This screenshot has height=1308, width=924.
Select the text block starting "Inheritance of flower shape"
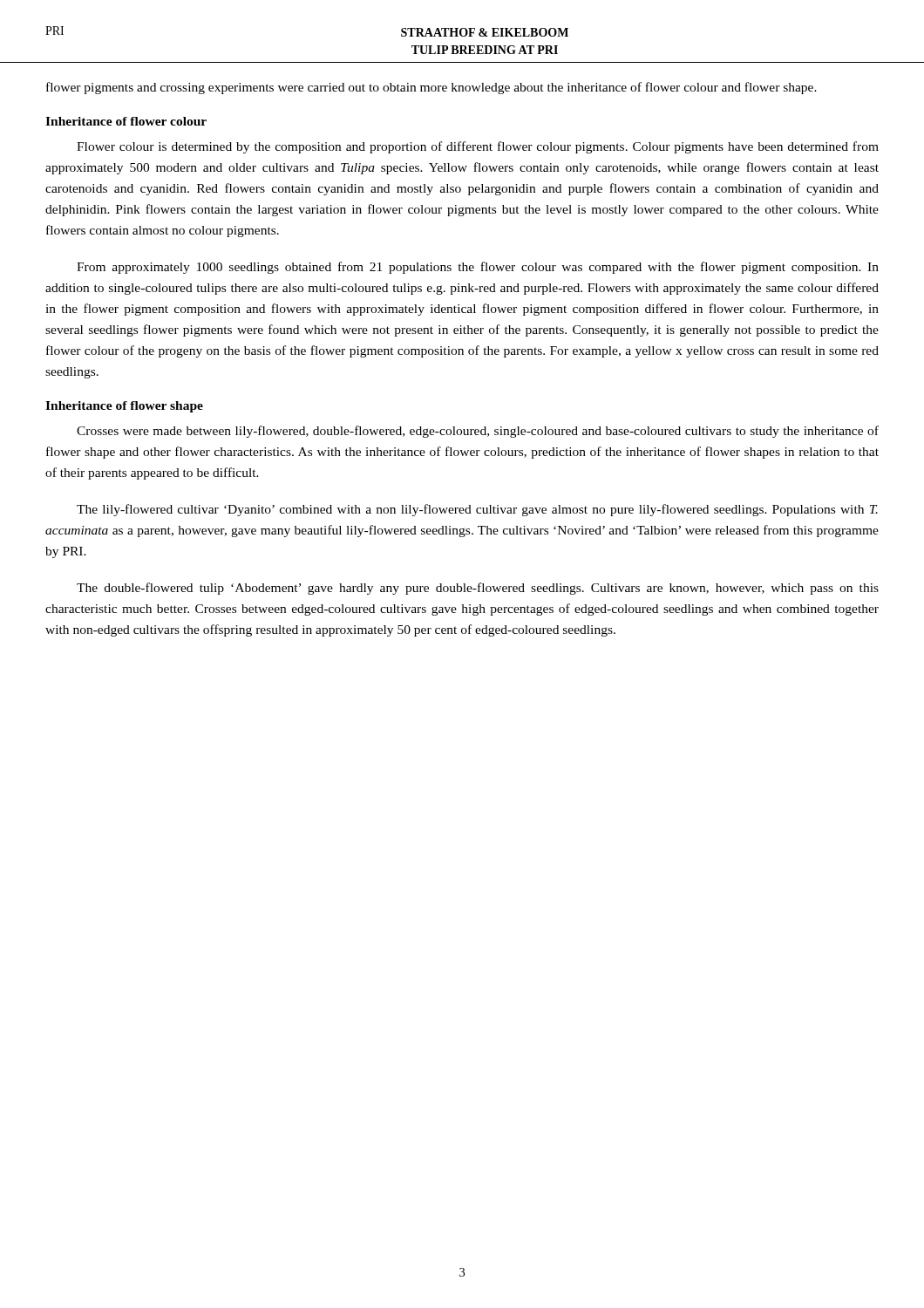pos(124,405)
